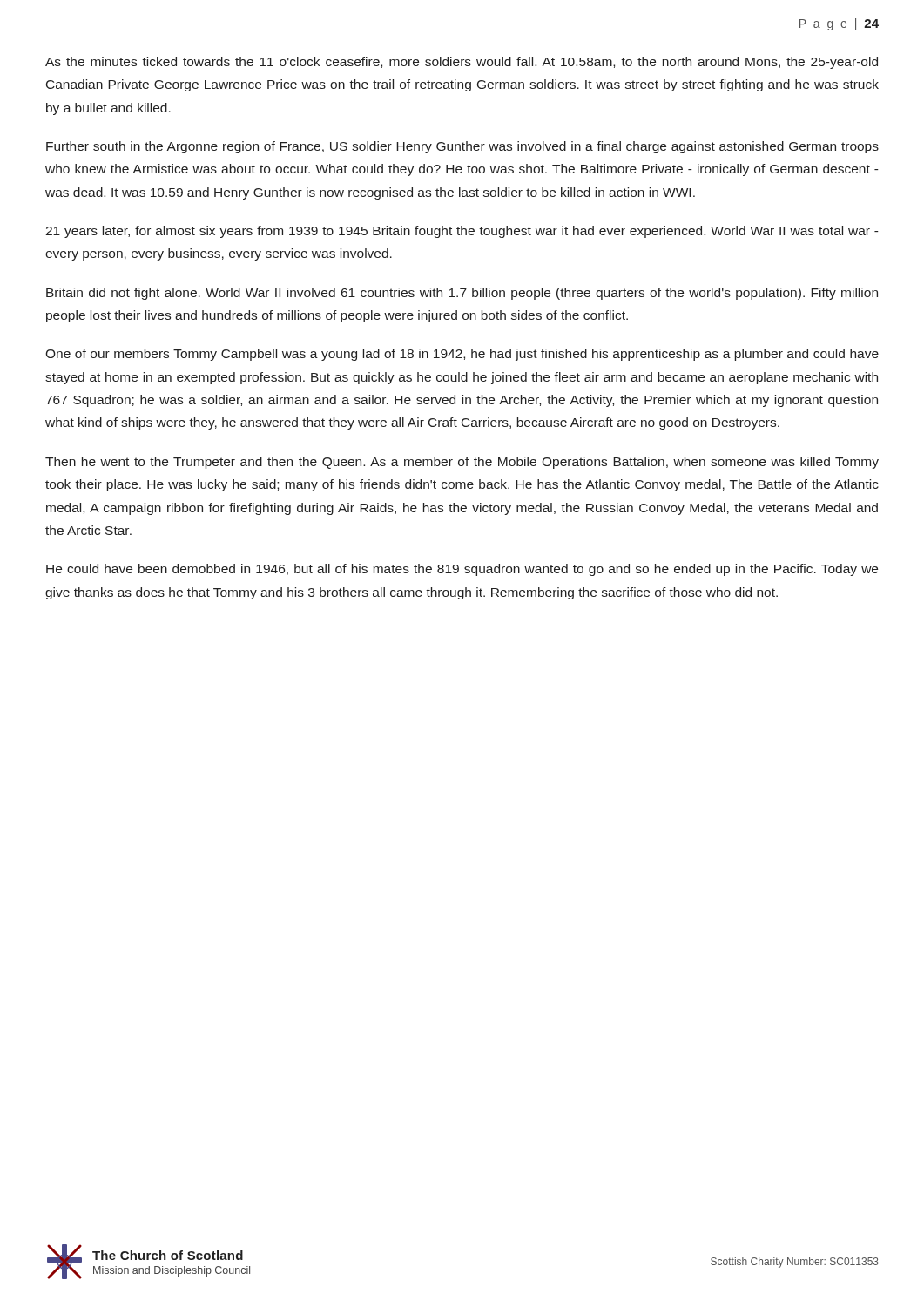Screen dimensions: 1307x924
Task: Find the text block with the text "One of our members Tommy Campbell was"
Action: pos(462,388)
